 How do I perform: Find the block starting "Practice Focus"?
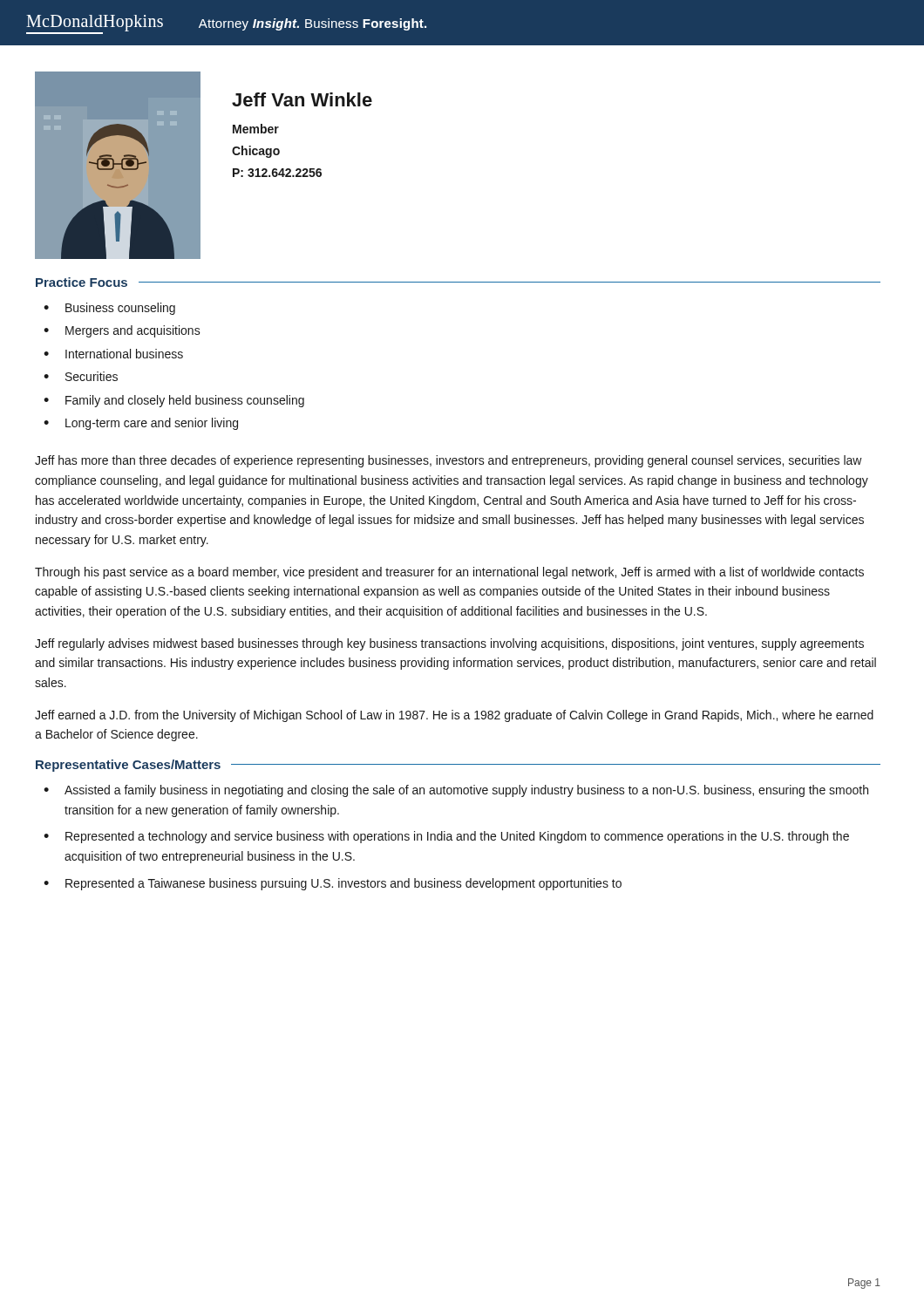click(x=458, y=282)
